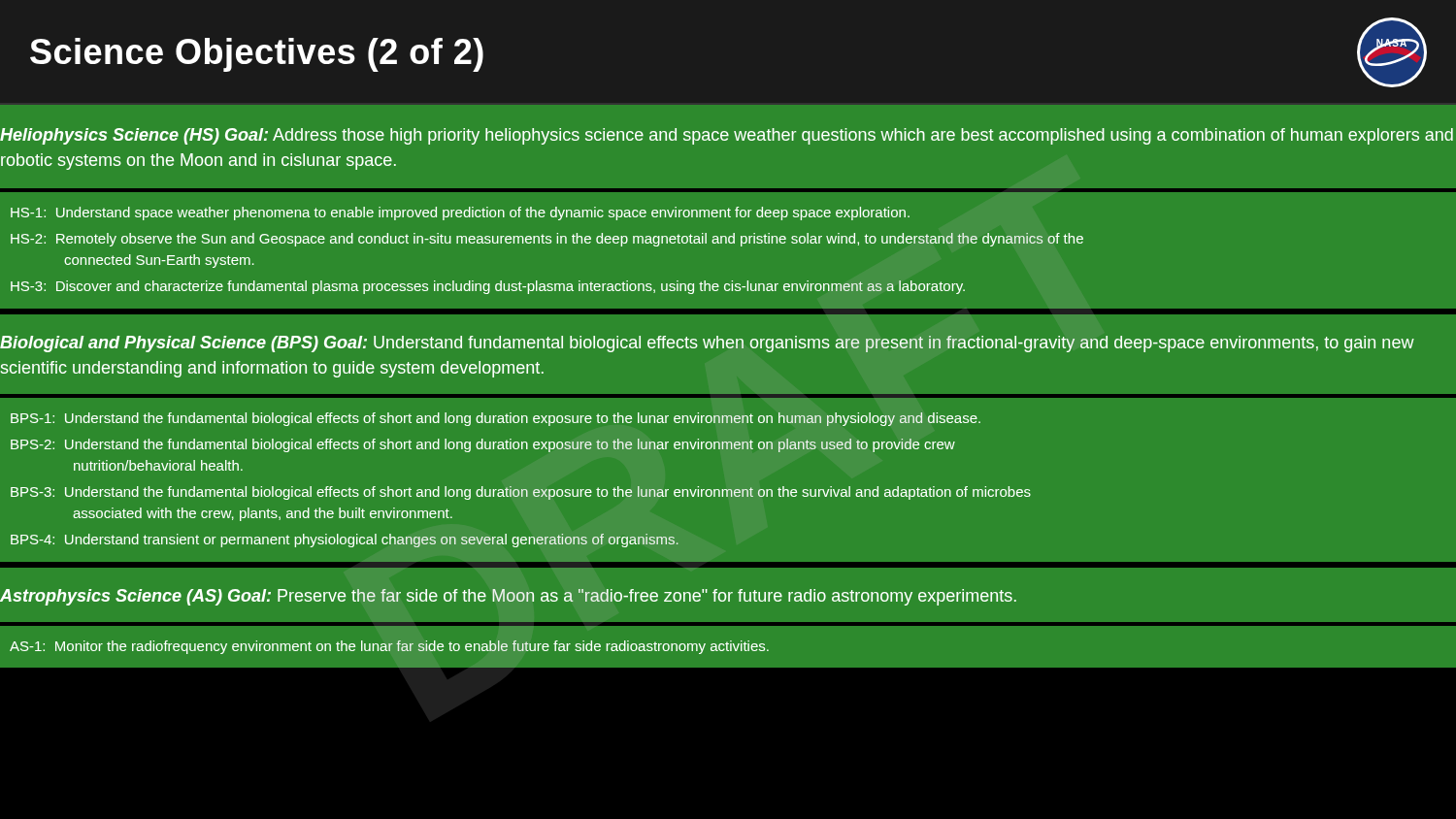Select the list item containing "HS-2: Remotely observe"
The height and width of the screenshot is (819, 1456).
coord(547,249)
